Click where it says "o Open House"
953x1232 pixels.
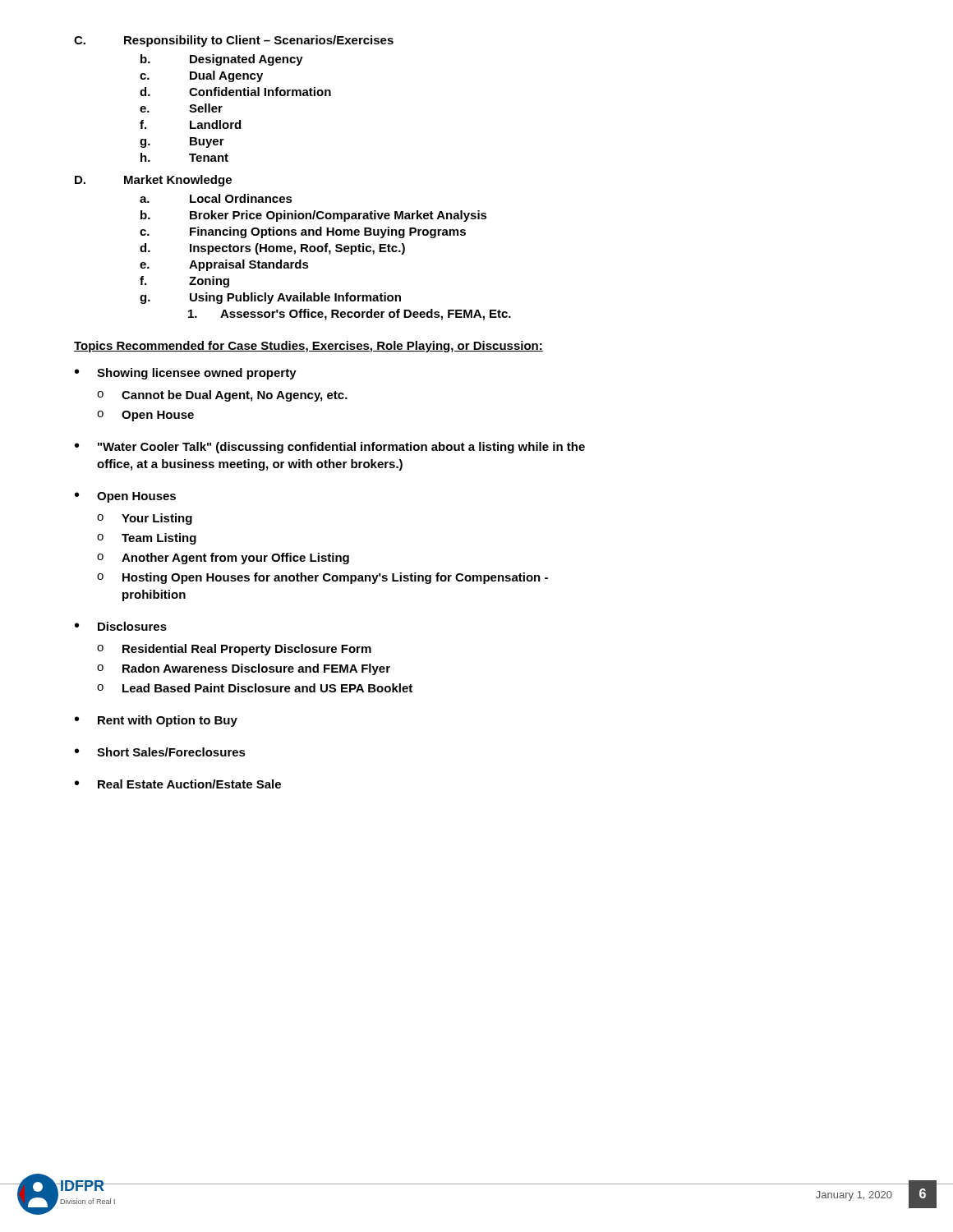coord(146,414)
